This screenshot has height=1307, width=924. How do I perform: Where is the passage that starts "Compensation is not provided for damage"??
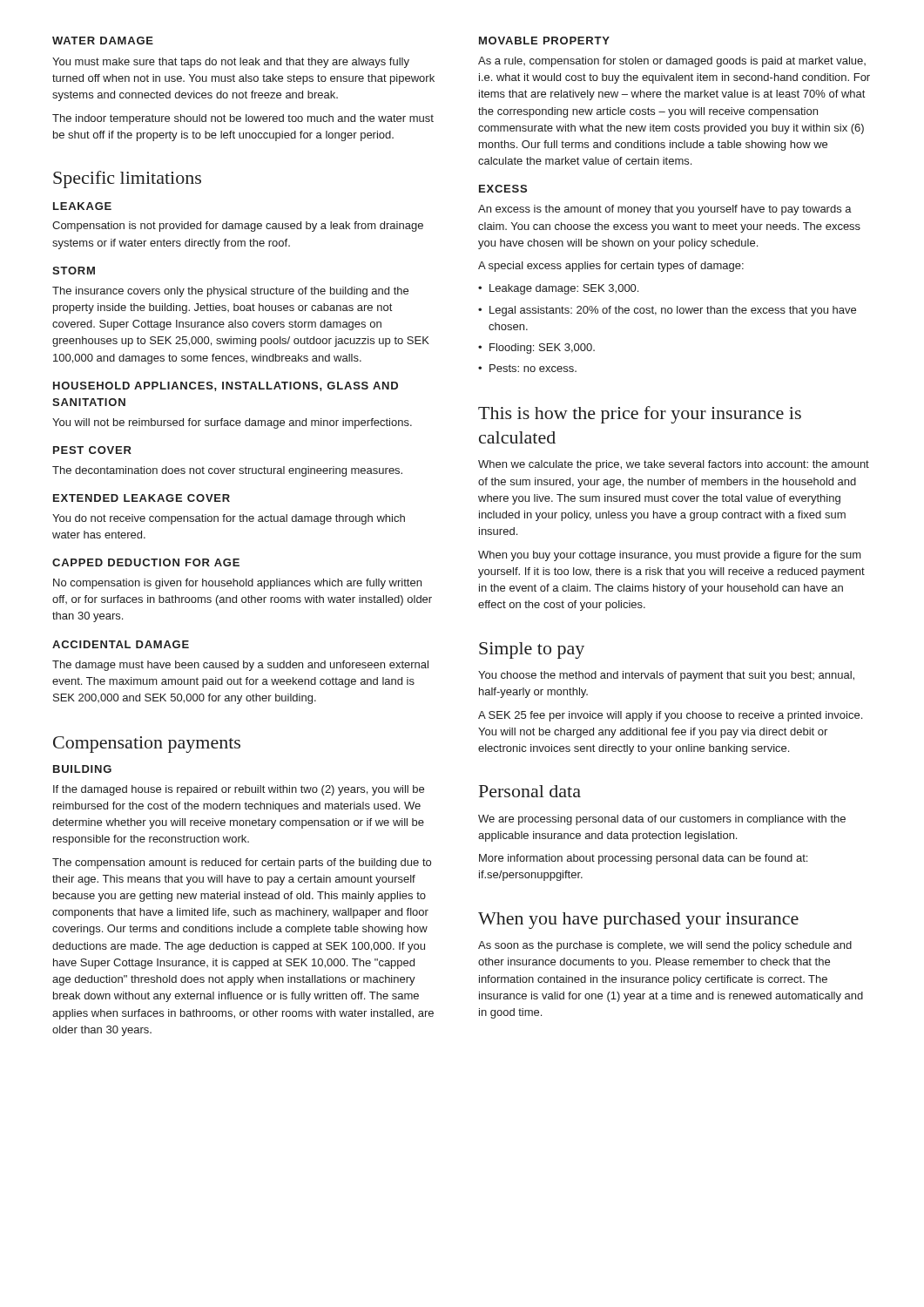tap(238, 234)
